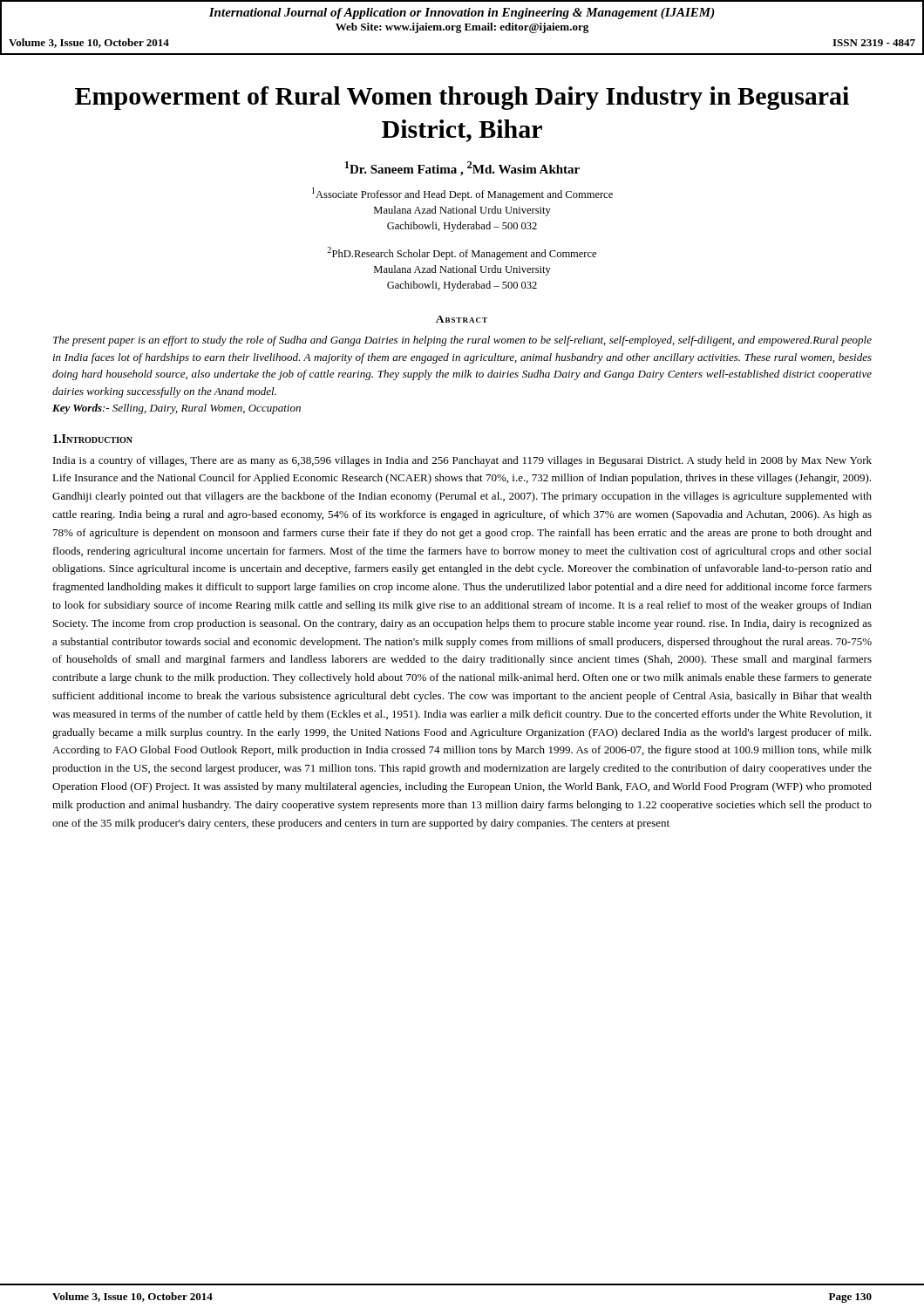Click on the text block with the text "1Associate Professor and Head Dept. of Management and"
This screenshot has width=924, height=1308.
coord(462,209)
